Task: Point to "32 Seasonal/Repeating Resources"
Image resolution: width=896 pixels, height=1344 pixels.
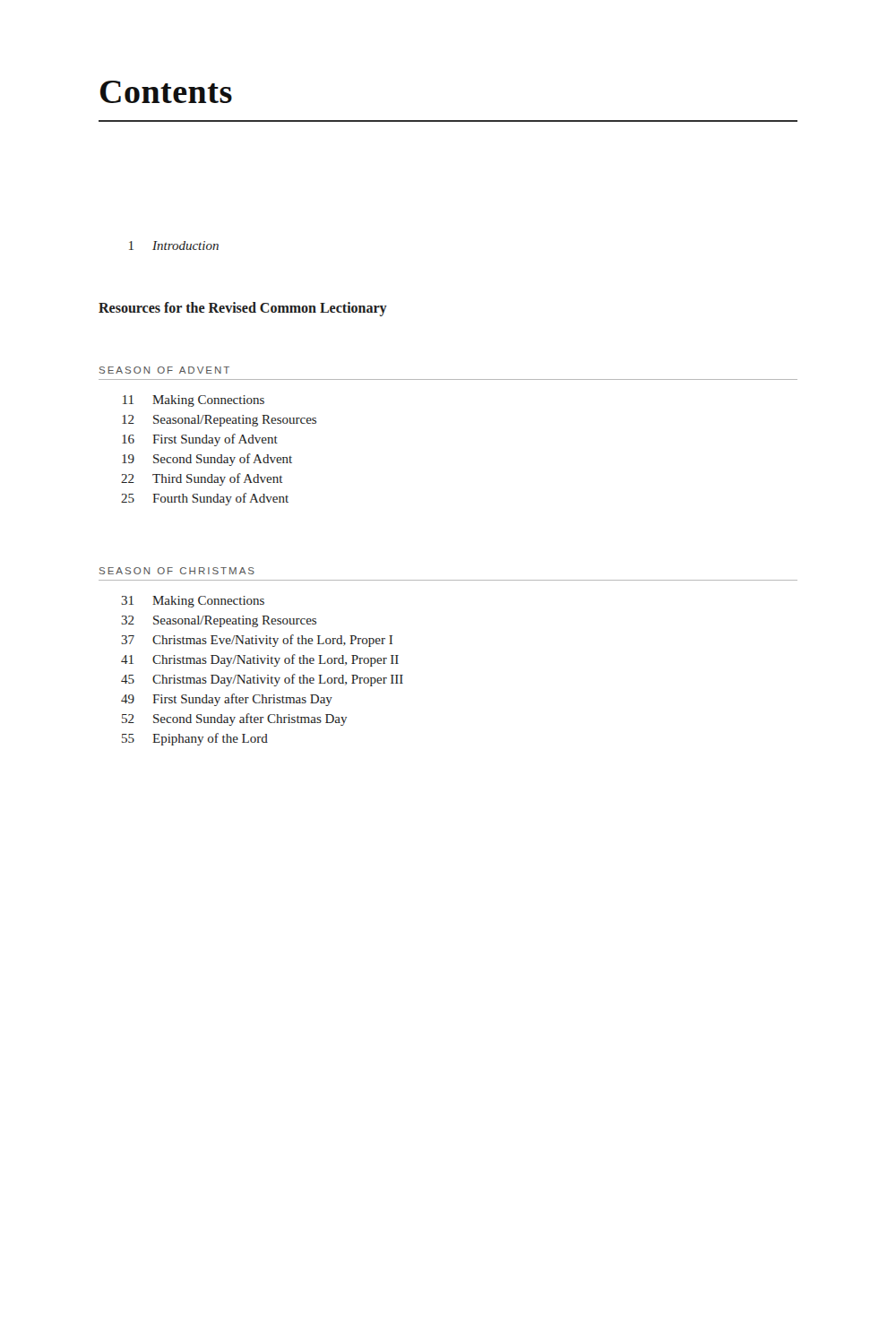Action: (x=208, y=620)
